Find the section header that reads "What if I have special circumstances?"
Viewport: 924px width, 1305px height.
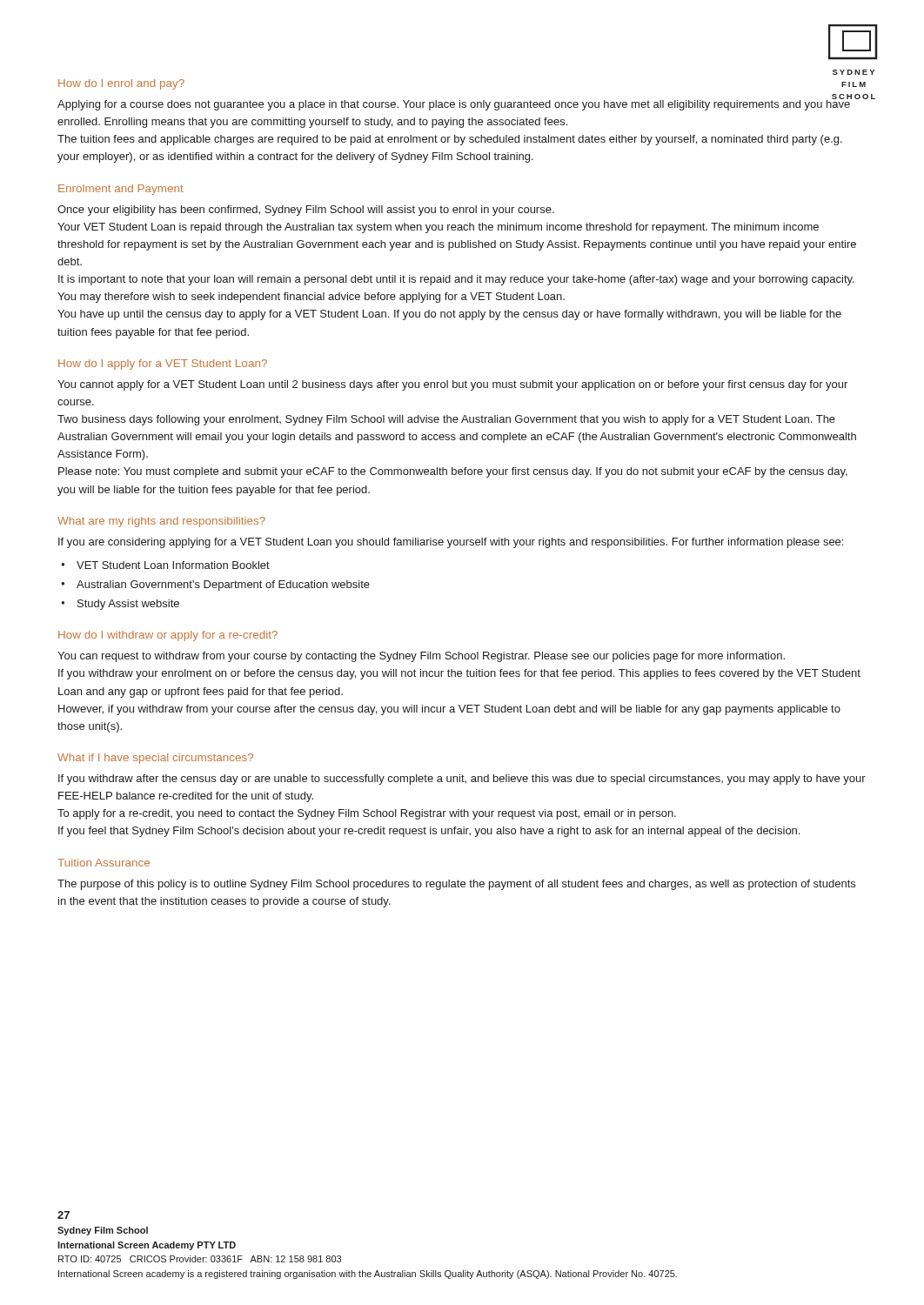[156, 757]
